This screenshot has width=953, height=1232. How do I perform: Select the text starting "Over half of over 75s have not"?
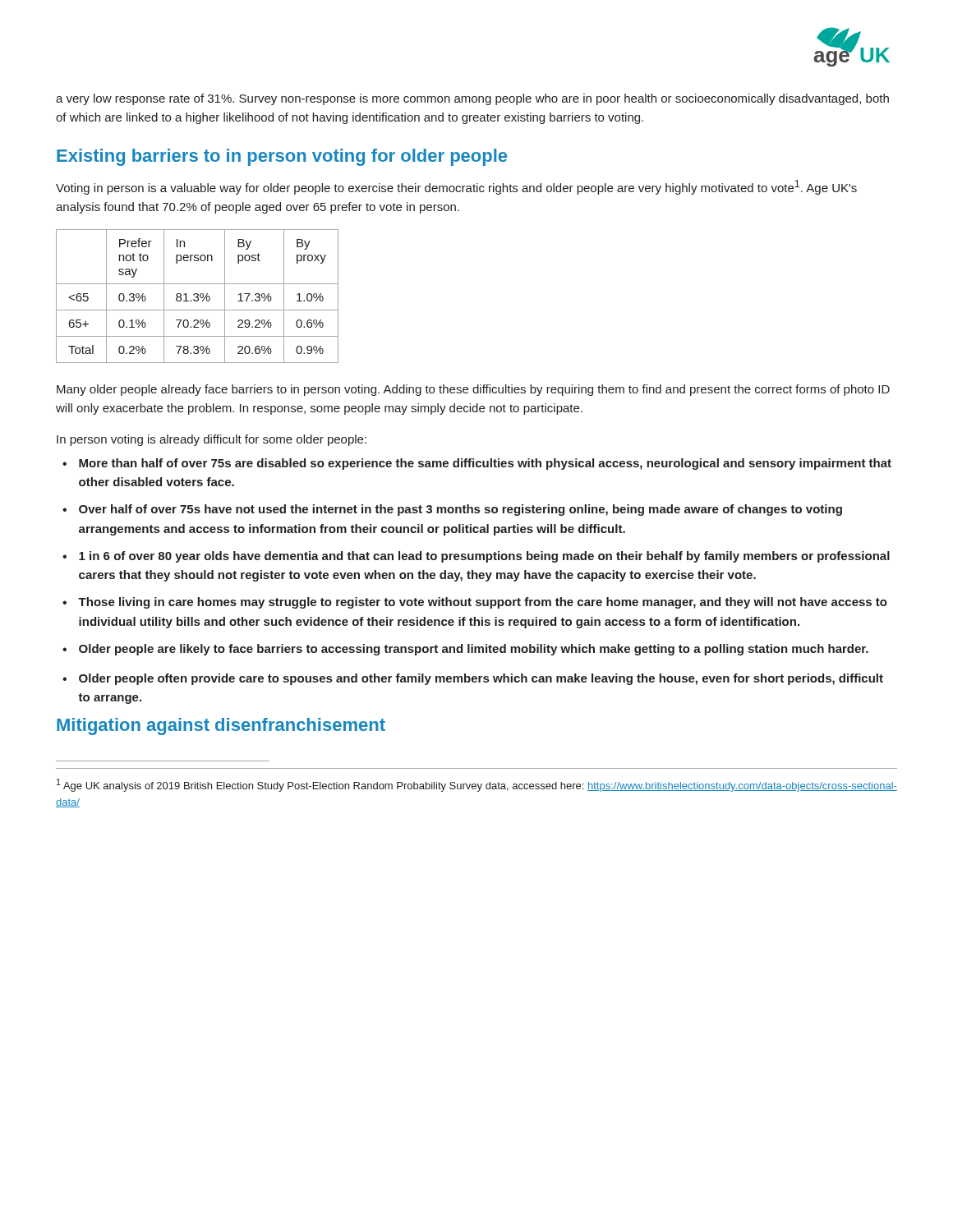(488, 519)
